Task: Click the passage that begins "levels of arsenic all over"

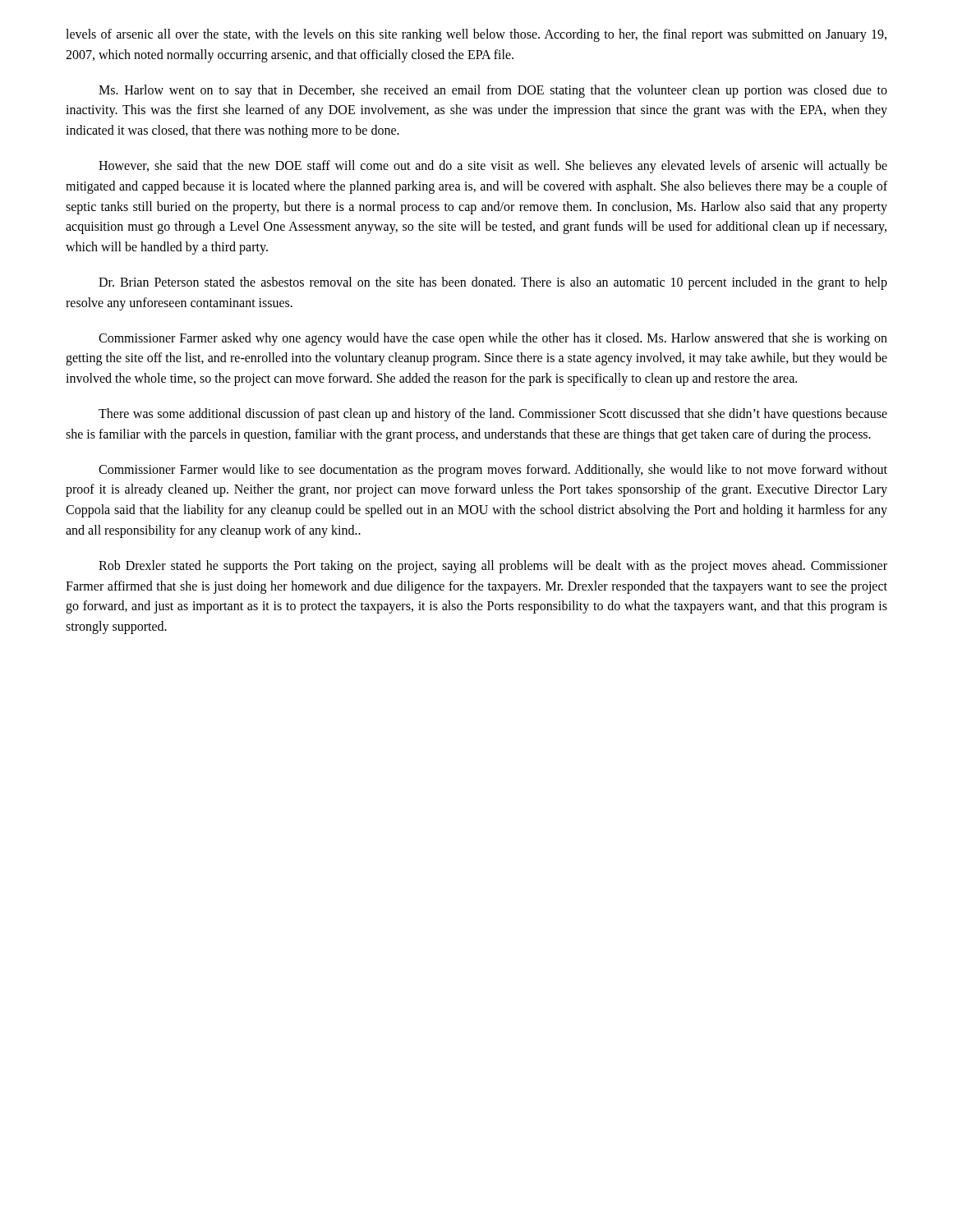Action: 476,44
